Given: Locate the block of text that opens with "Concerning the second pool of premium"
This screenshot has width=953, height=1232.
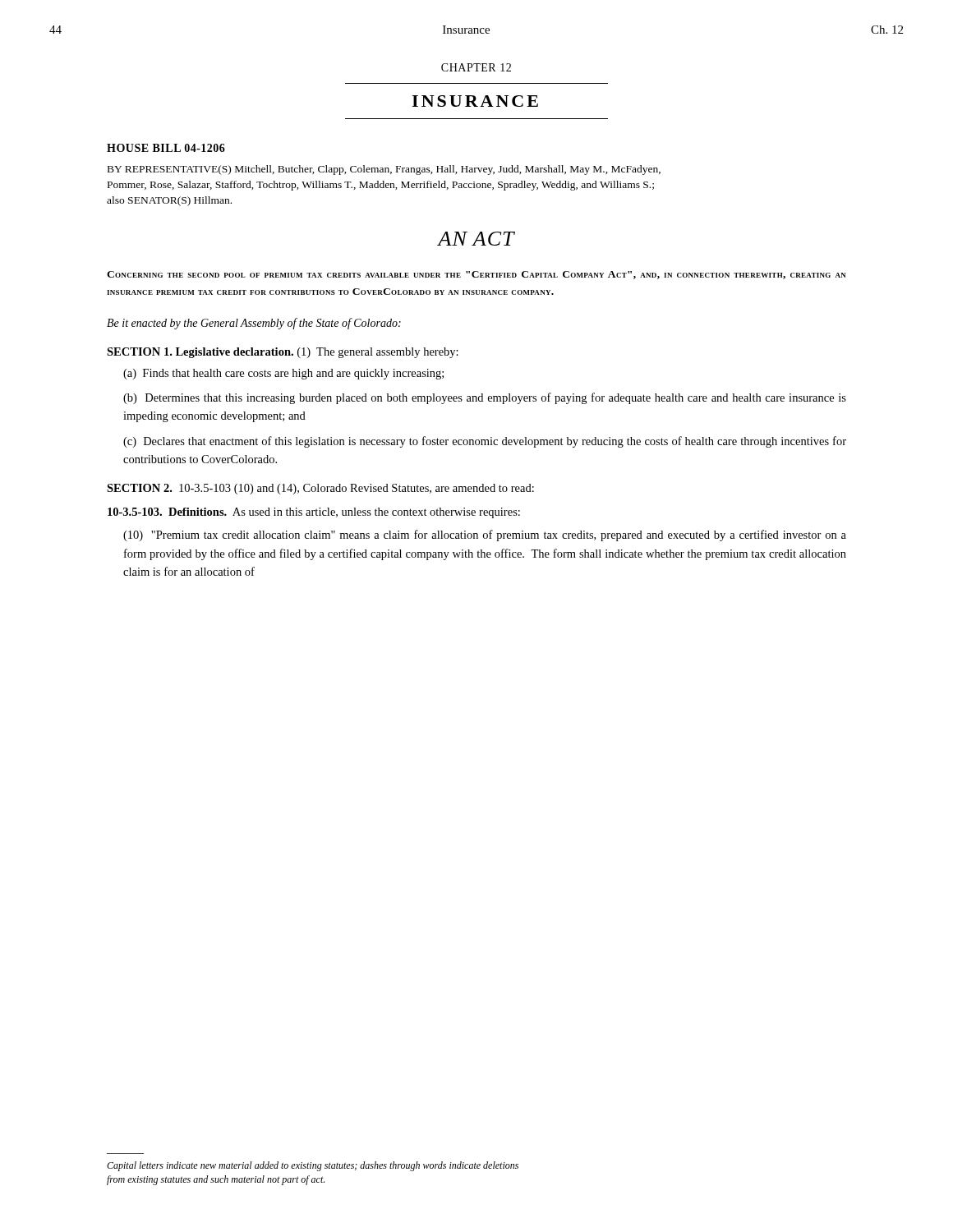Looking at the screenshot, I should tap(476, 282).
